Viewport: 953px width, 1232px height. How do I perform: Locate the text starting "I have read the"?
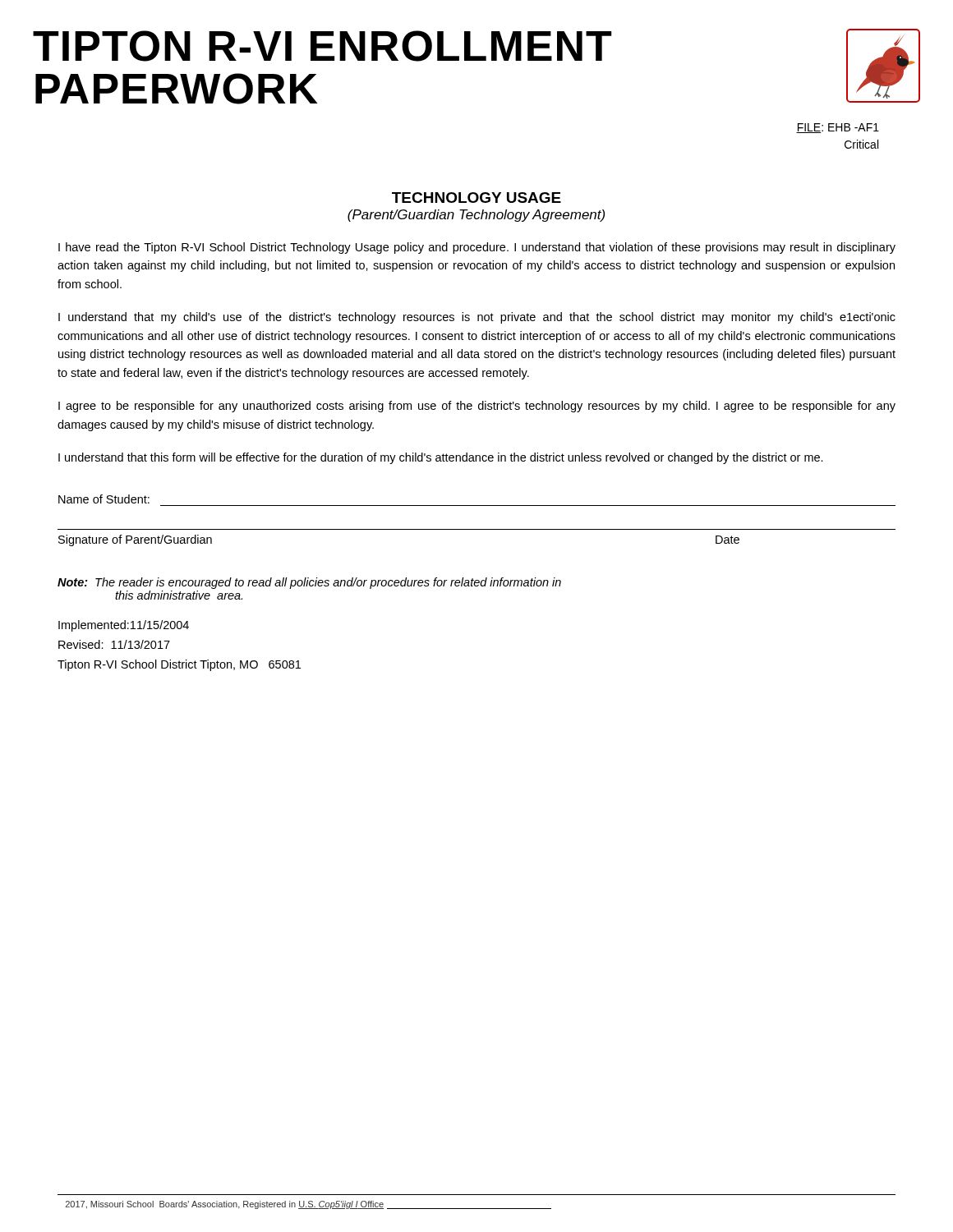[x=476, y=266]
